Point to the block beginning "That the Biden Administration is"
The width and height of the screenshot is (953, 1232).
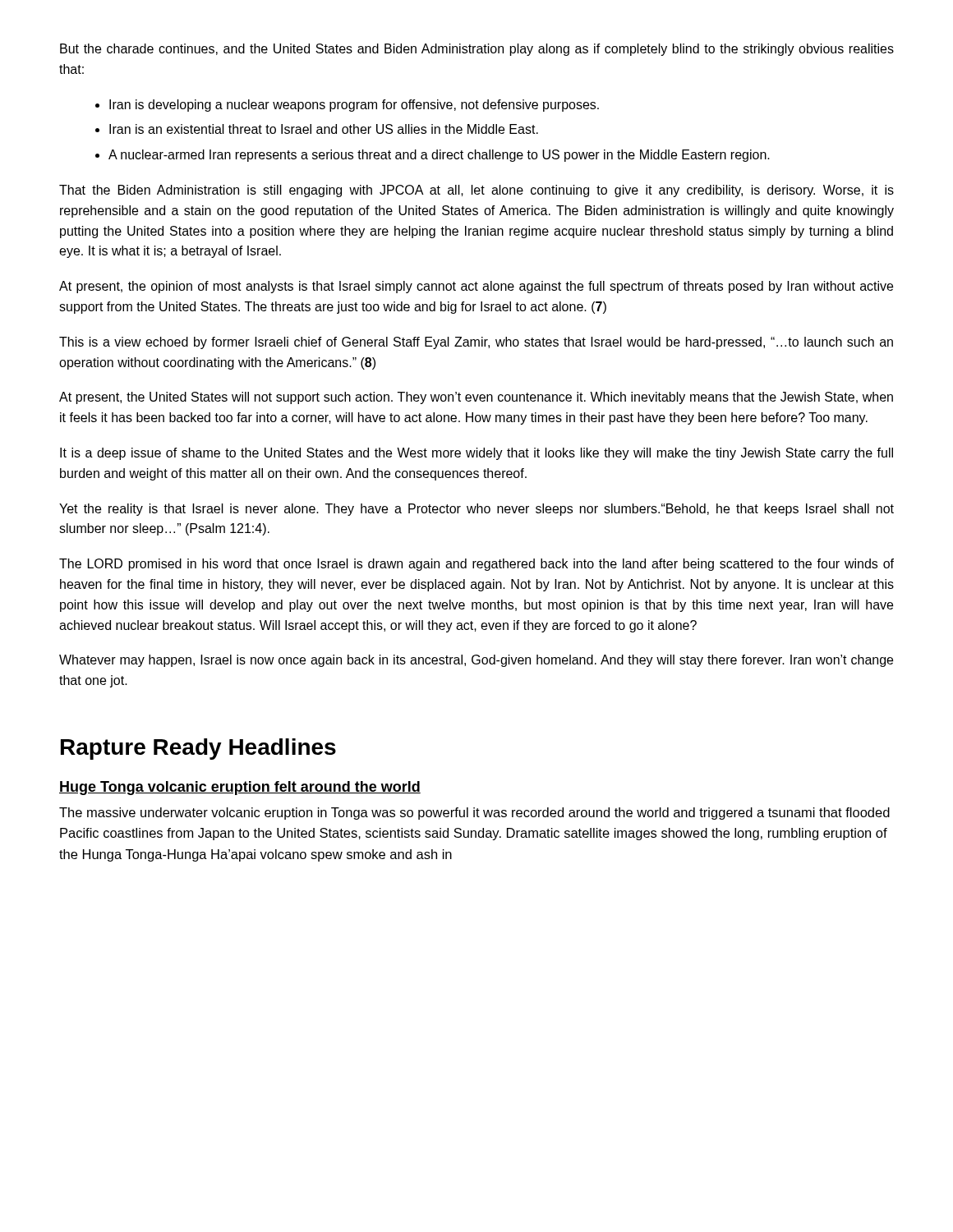point(476,221)
